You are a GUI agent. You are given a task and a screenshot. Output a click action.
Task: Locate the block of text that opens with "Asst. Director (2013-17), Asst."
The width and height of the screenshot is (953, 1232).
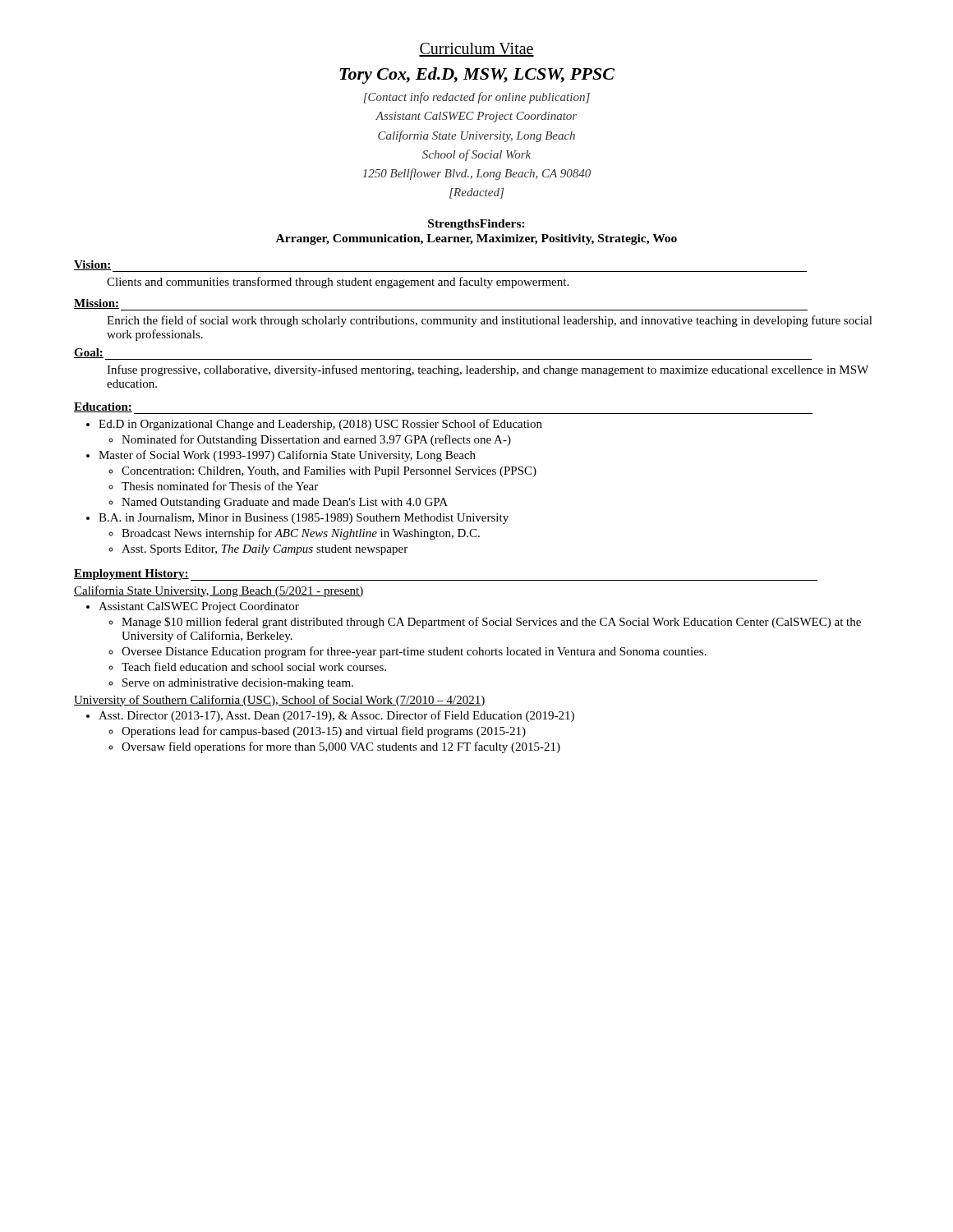click(489, 731)
